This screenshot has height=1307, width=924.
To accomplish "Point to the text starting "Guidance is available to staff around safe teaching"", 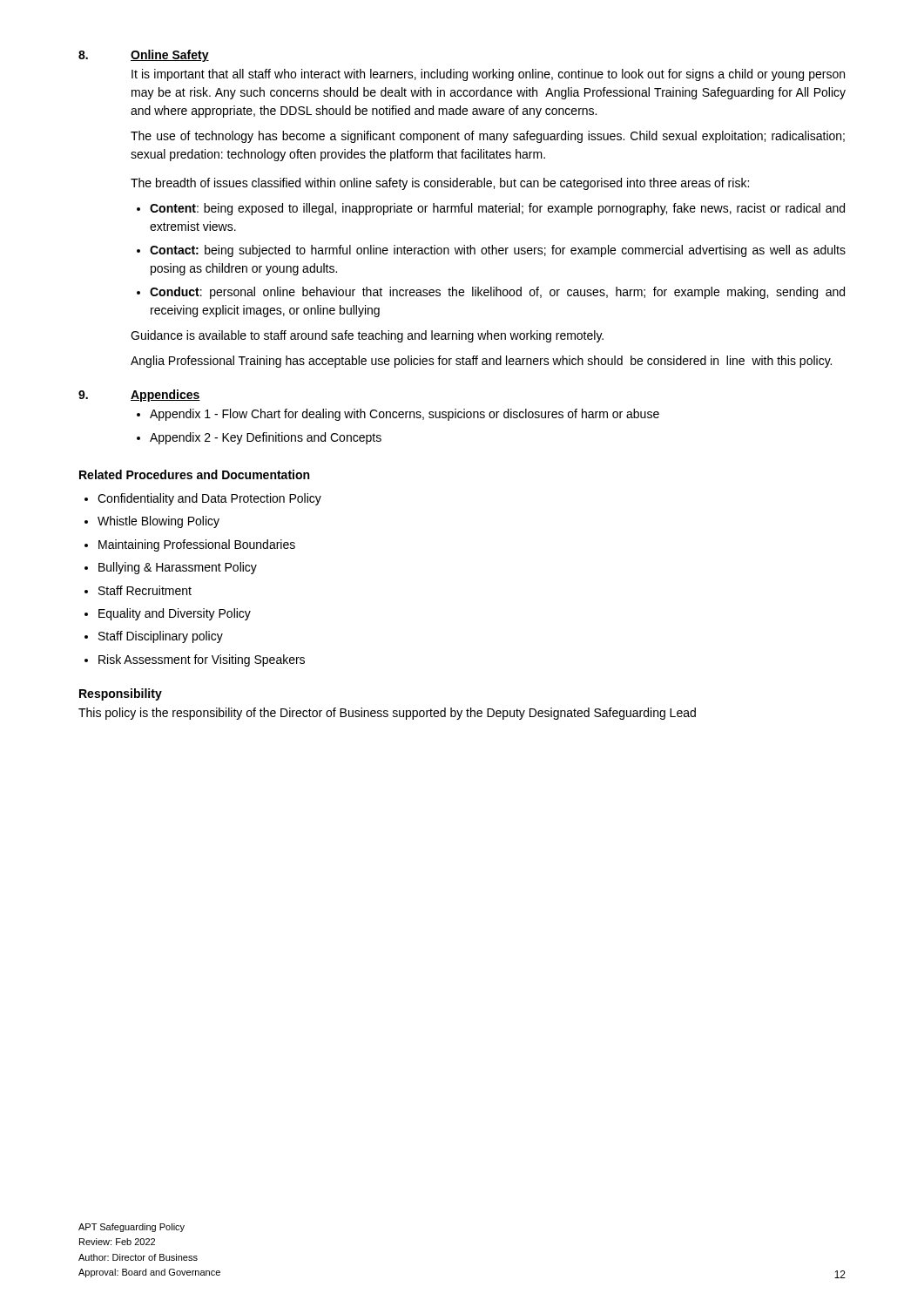I will tap(368, 335).
